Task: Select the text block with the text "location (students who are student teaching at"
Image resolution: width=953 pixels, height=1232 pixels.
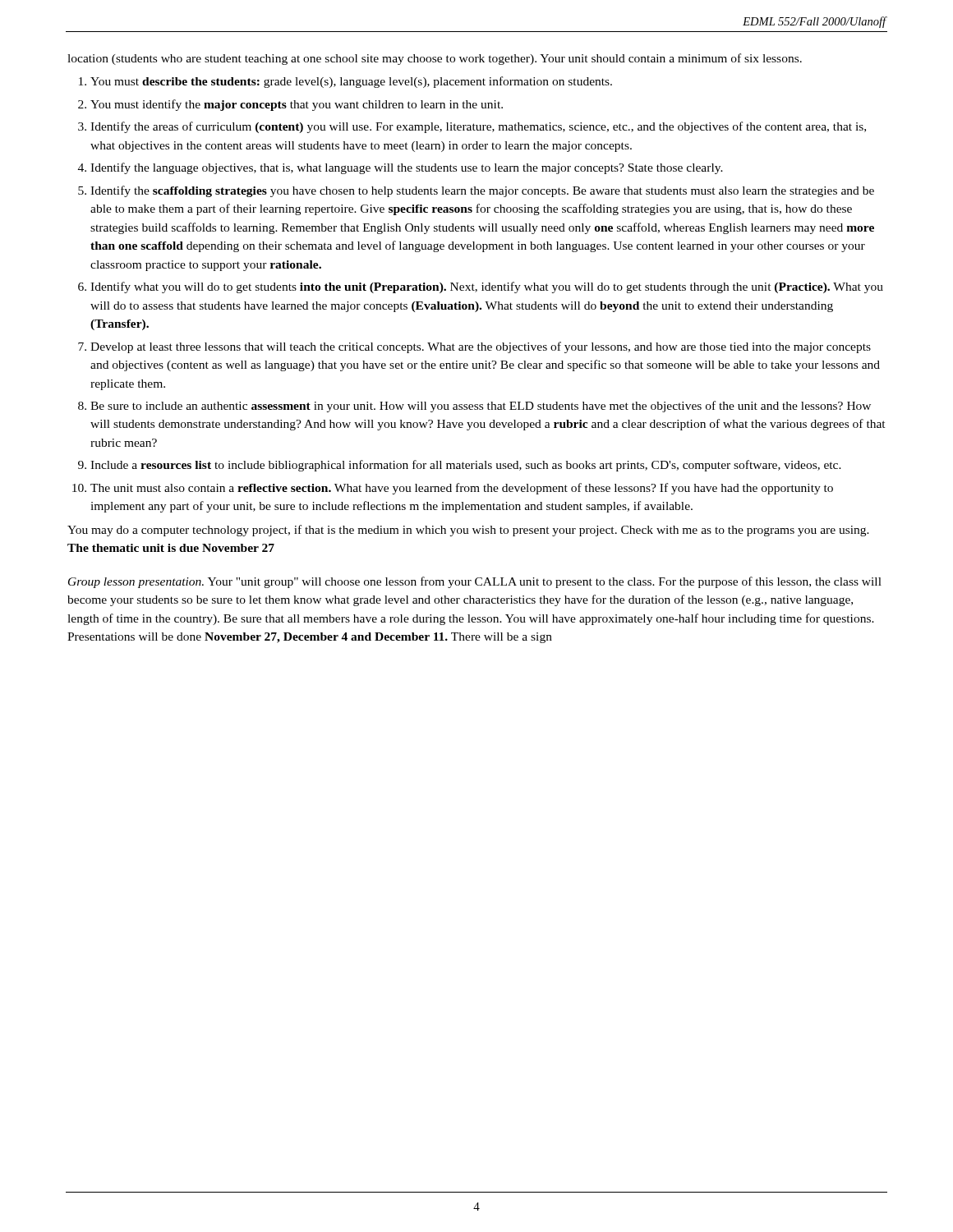Action: [435, 58]
